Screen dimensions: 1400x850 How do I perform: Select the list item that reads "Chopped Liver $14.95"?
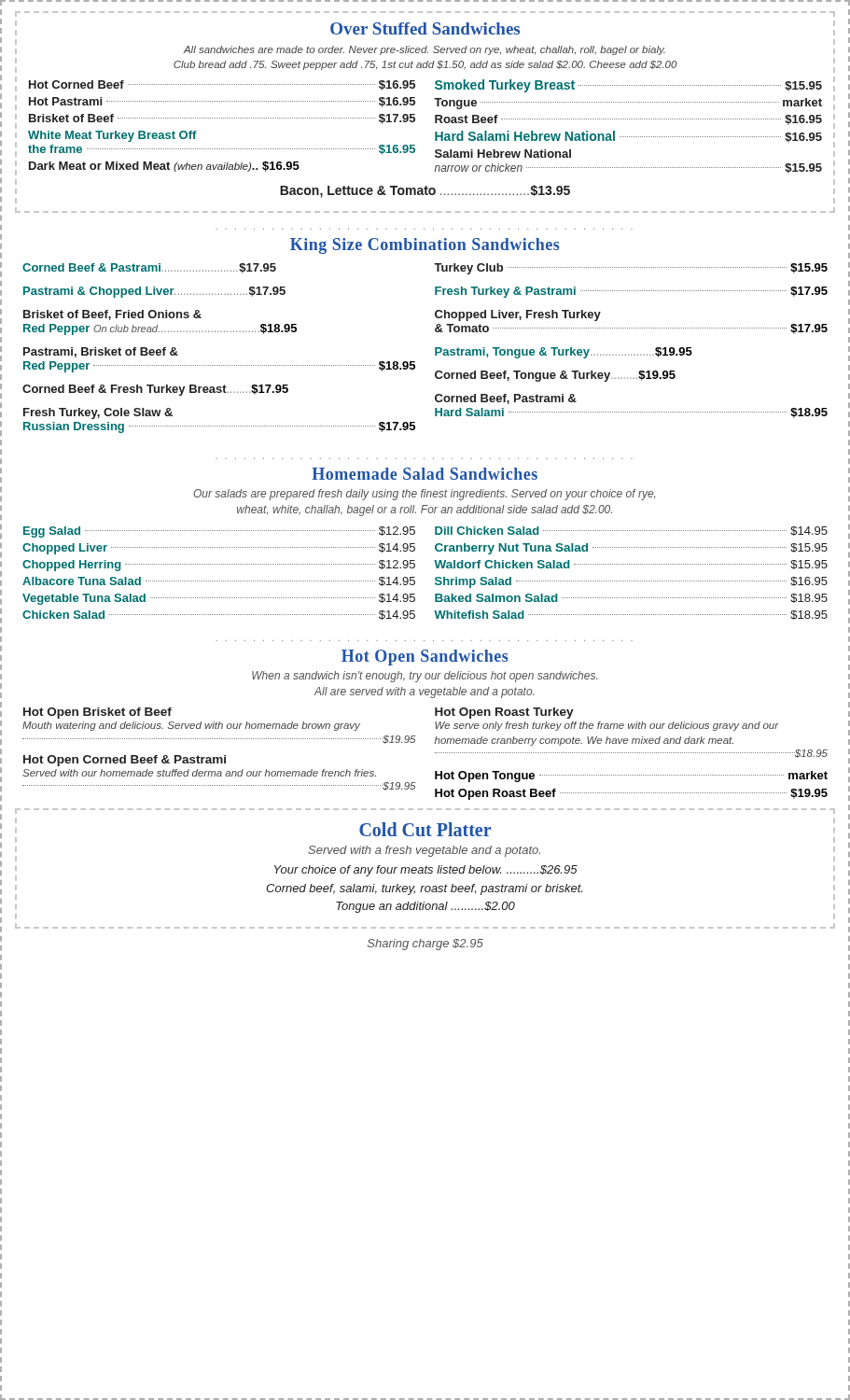(219, 547)
